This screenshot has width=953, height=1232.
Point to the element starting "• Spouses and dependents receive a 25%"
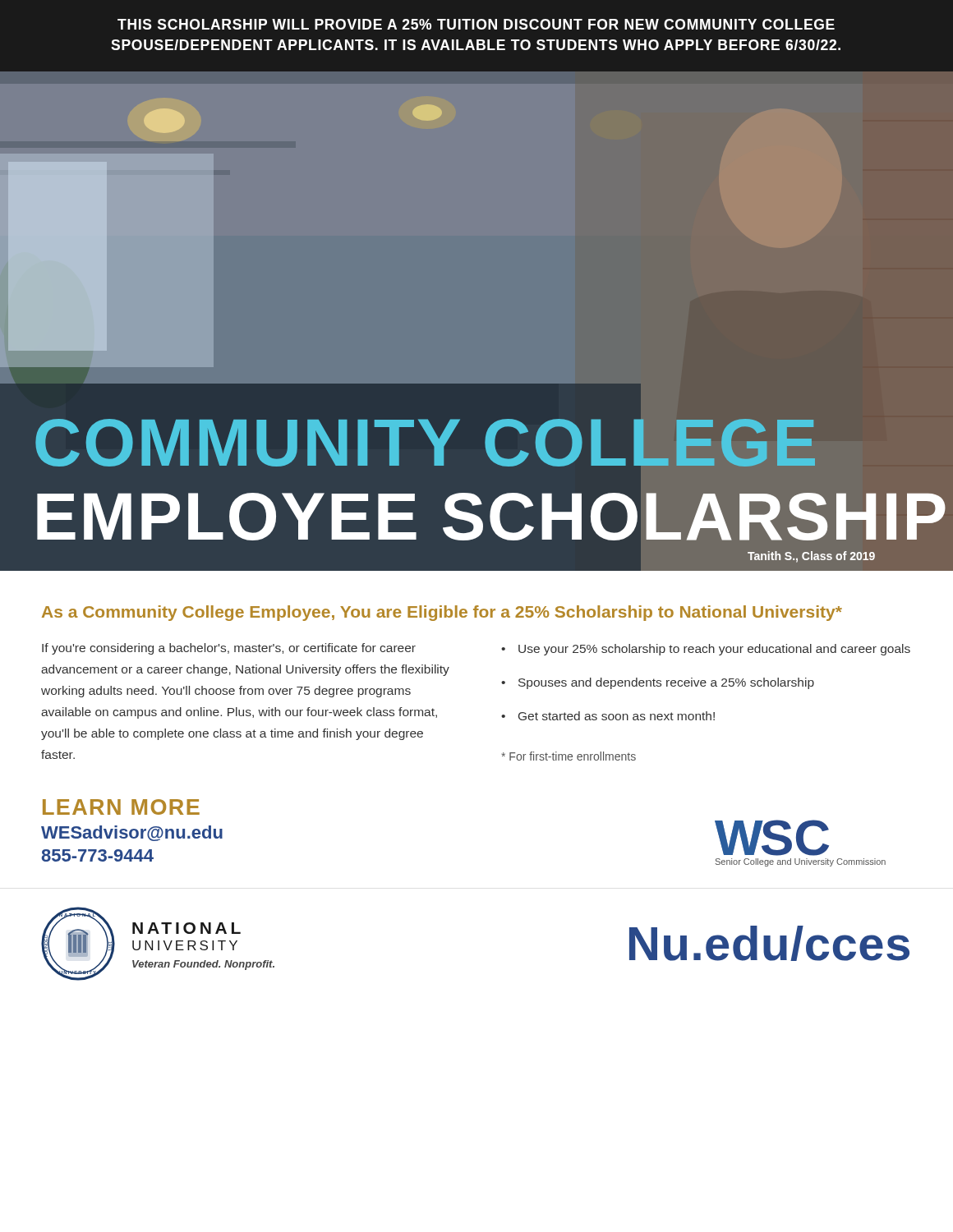pyautogui.click(x=658, y=682)
